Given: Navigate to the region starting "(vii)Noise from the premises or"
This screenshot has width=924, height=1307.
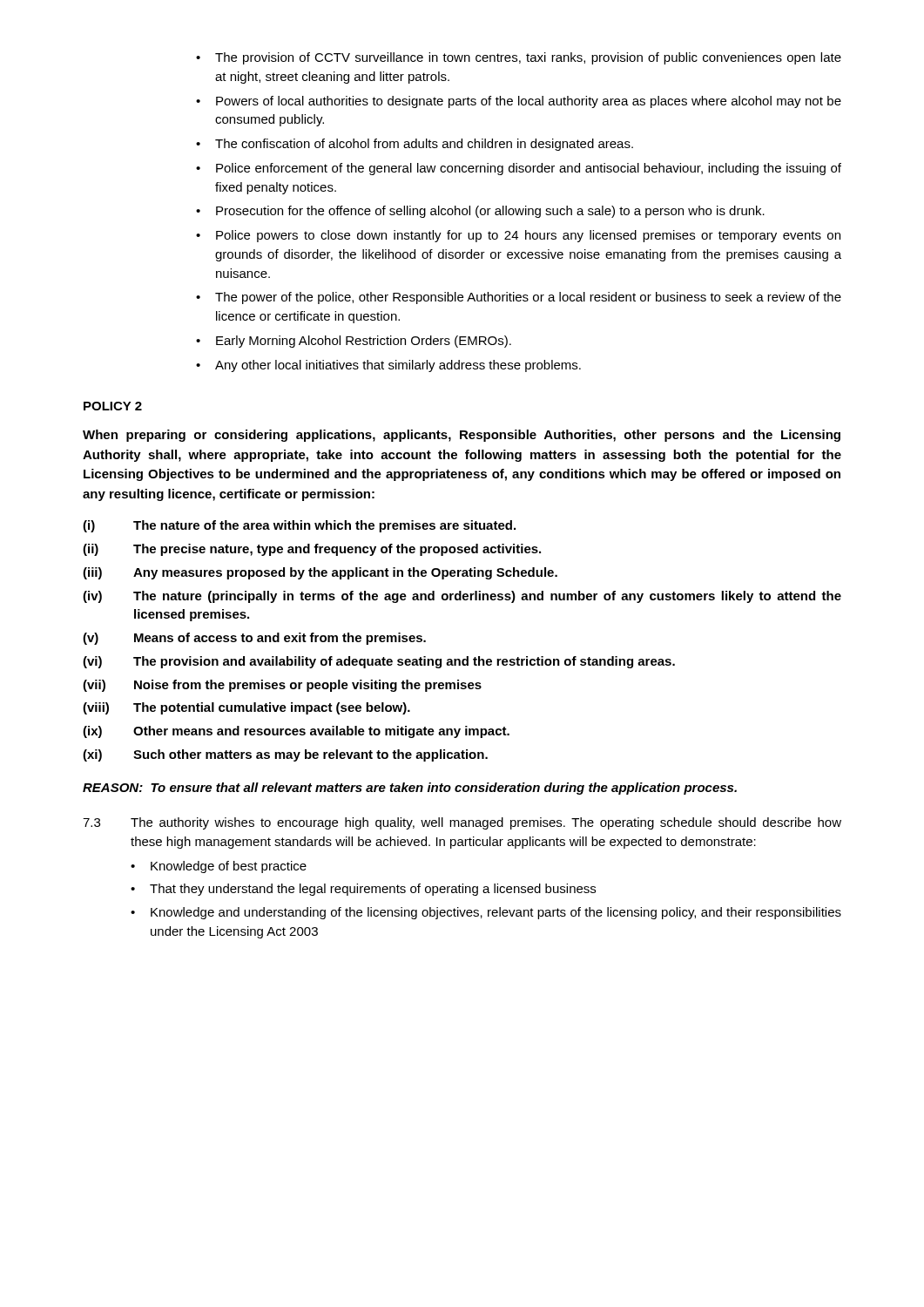Looking at the screenshot, I should coord(462,684).
